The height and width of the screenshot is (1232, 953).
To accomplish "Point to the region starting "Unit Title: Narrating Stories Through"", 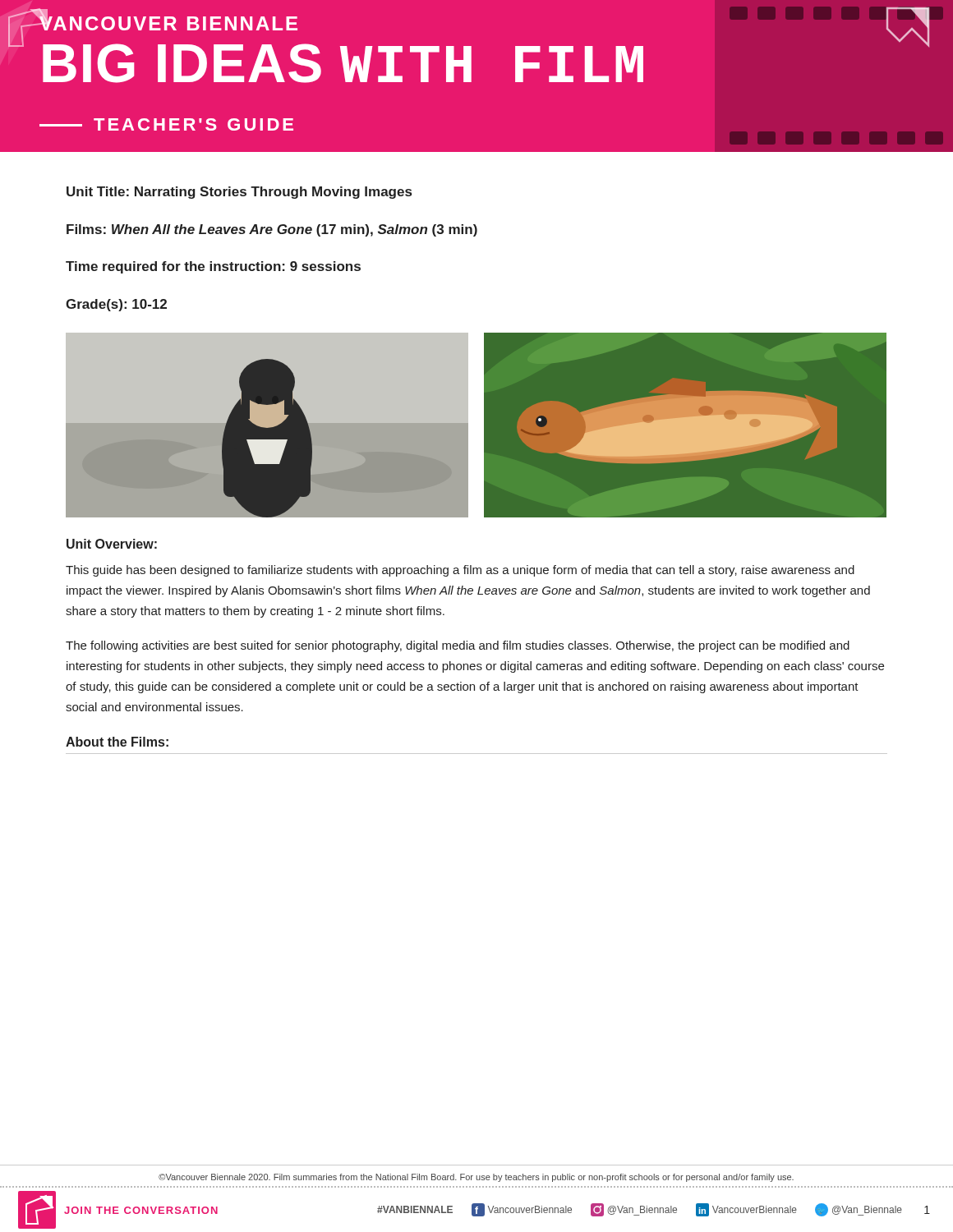I will point(239,192).
